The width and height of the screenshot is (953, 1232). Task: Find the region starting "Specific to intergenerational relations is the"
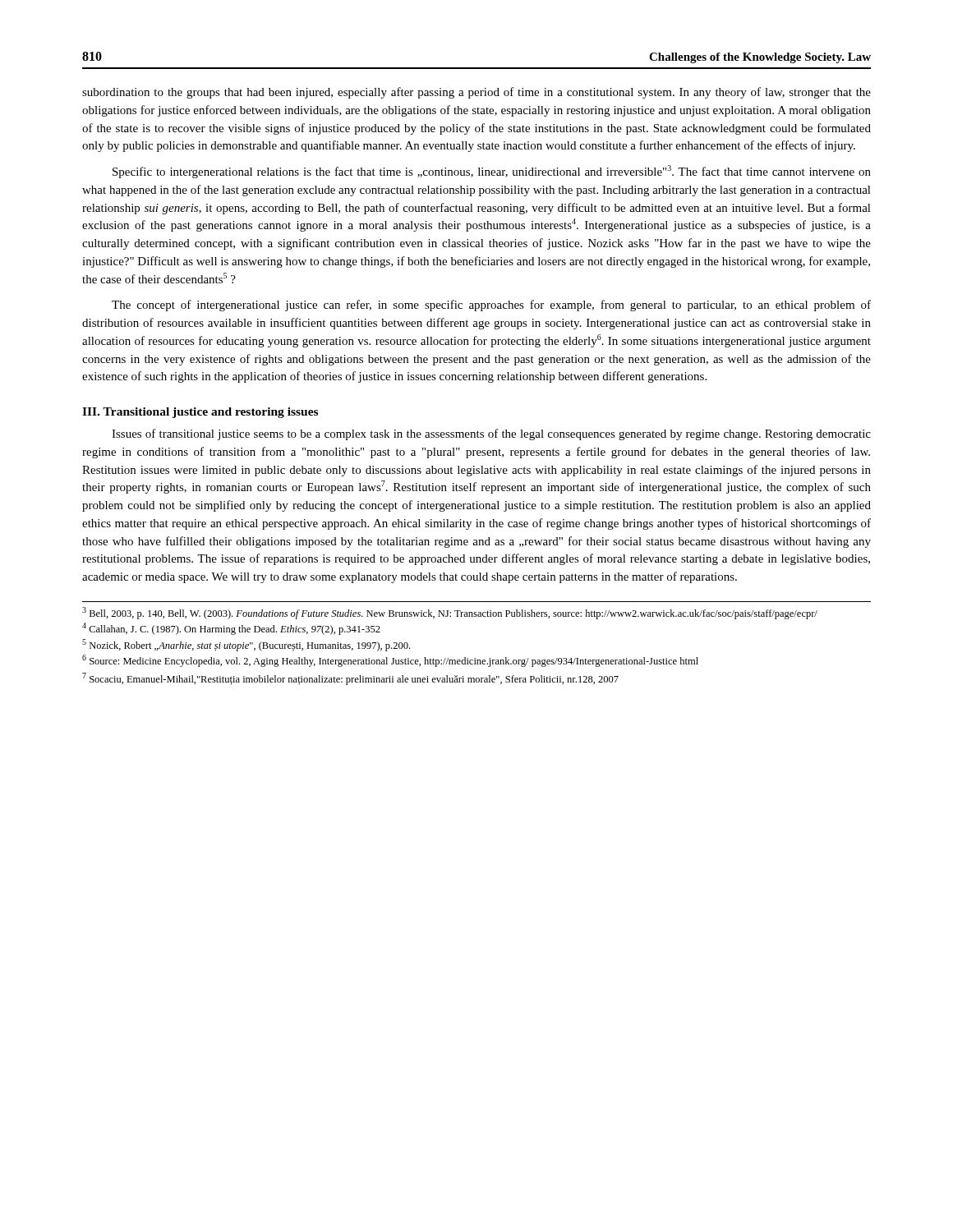click(x=476, y=226)
